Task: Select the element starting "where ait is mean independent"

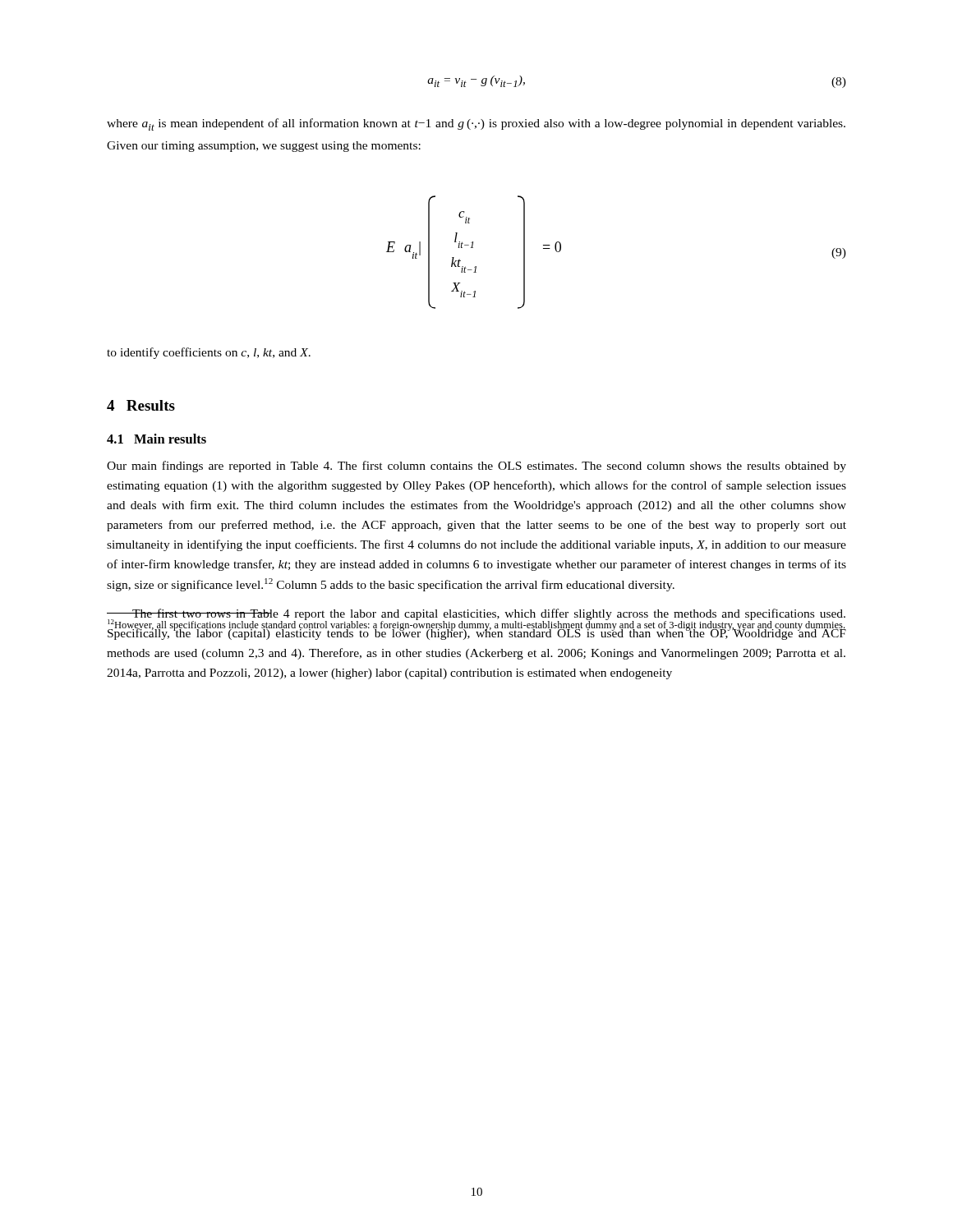Action: pyautogui.click(x=476, y=134)
